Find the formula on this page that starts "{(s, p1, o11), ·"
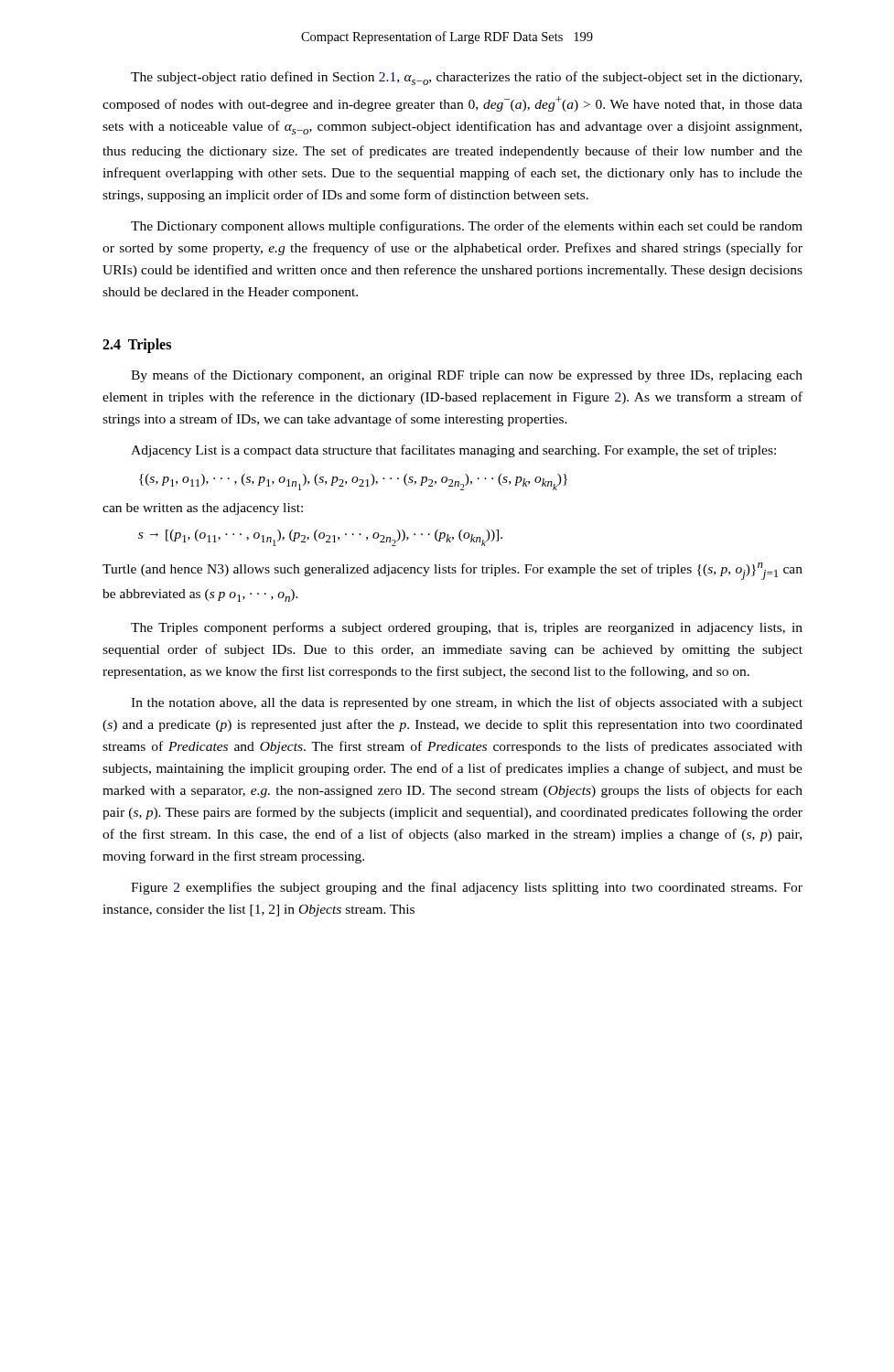 (353, 481)
